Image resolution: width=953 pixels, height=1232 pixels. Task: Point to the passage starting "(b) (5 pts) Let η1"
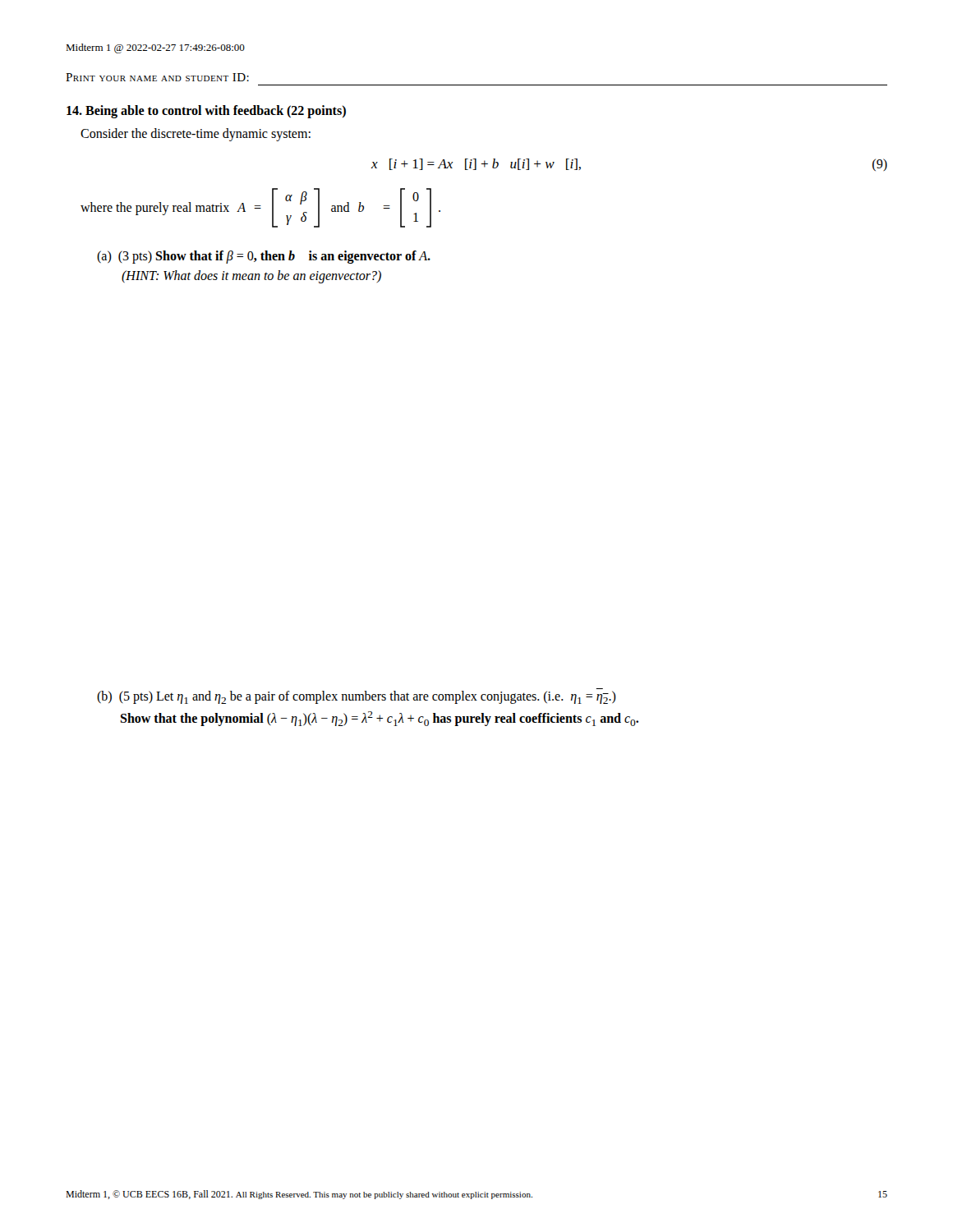pos(368,709)
